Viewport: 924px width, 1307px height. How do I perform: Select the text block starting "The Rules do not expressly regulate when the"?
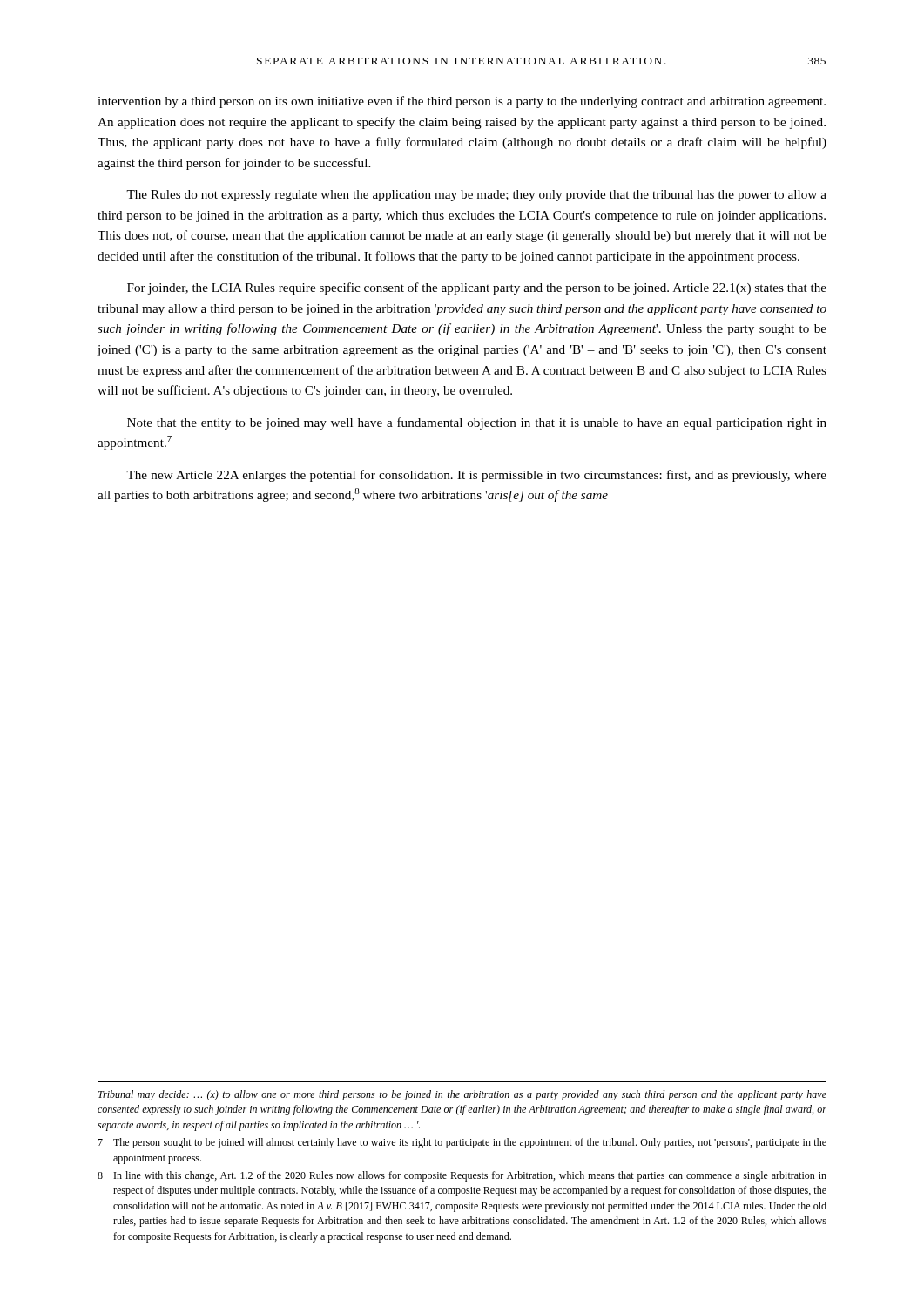tap(462, 225)
